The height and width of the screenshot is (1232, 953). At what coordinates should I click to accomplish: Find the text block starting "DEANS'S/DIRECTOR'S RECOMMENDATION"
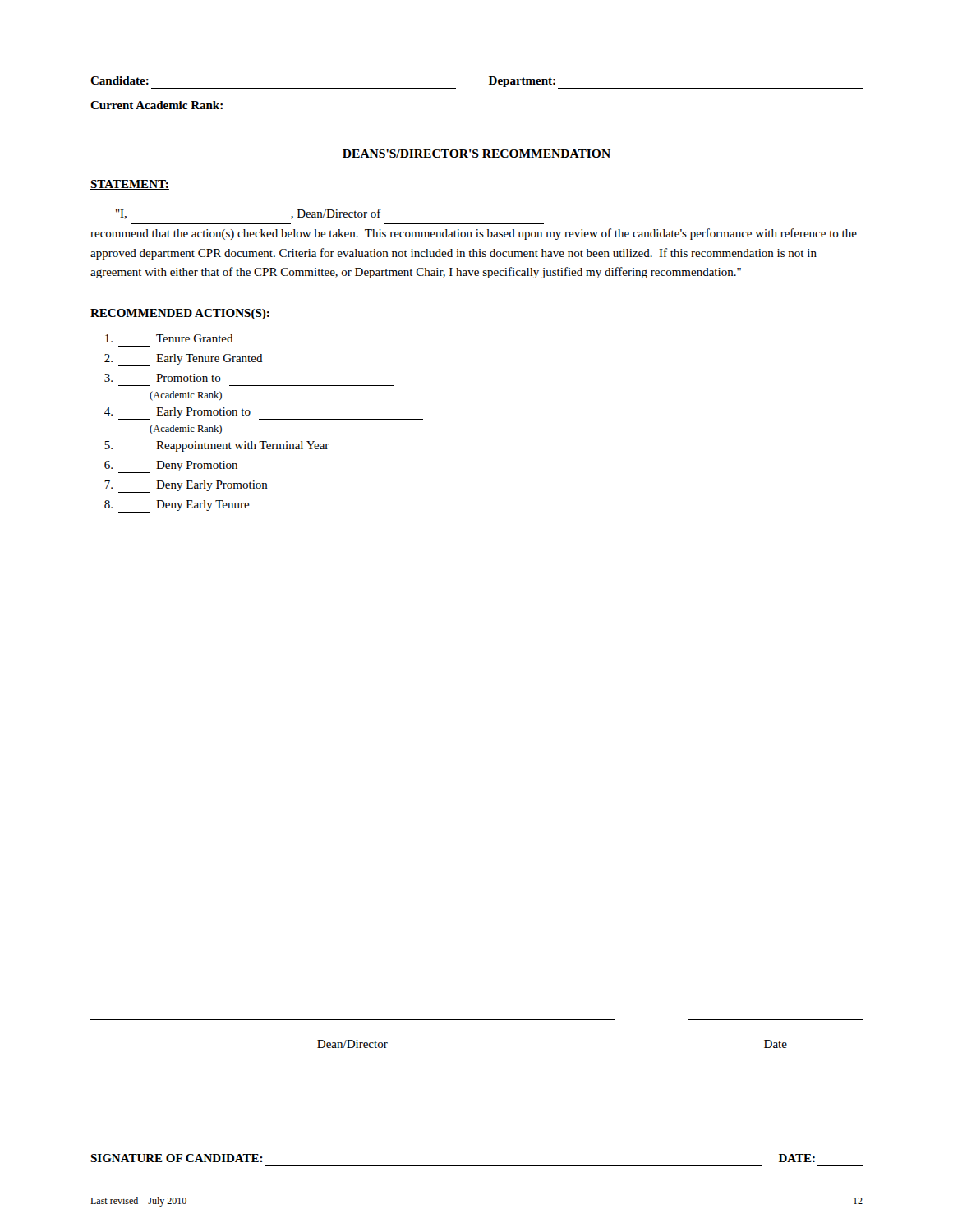point(476,153)
